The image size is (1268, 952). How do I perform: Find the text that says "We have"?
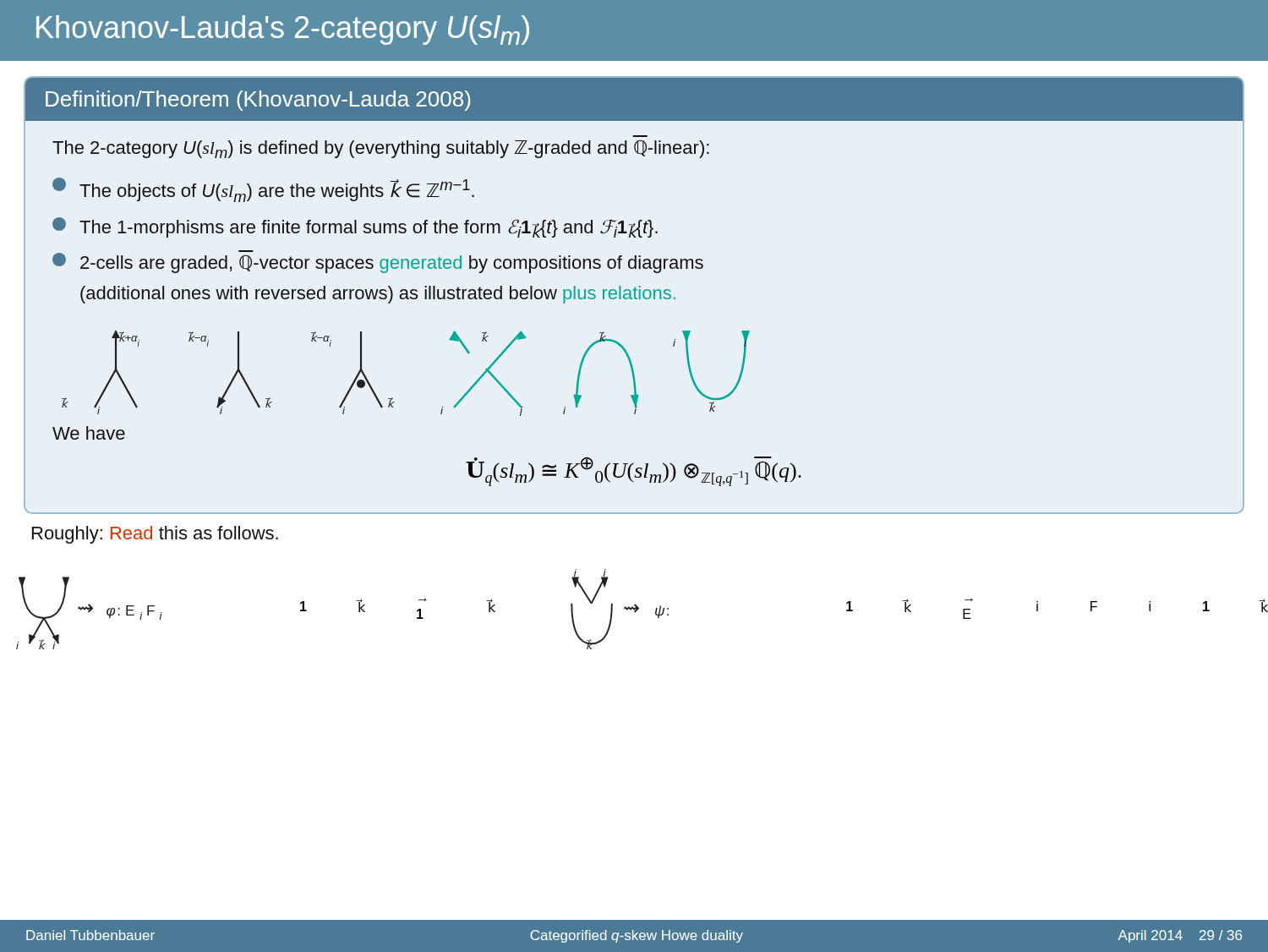[x=89, y=433]
